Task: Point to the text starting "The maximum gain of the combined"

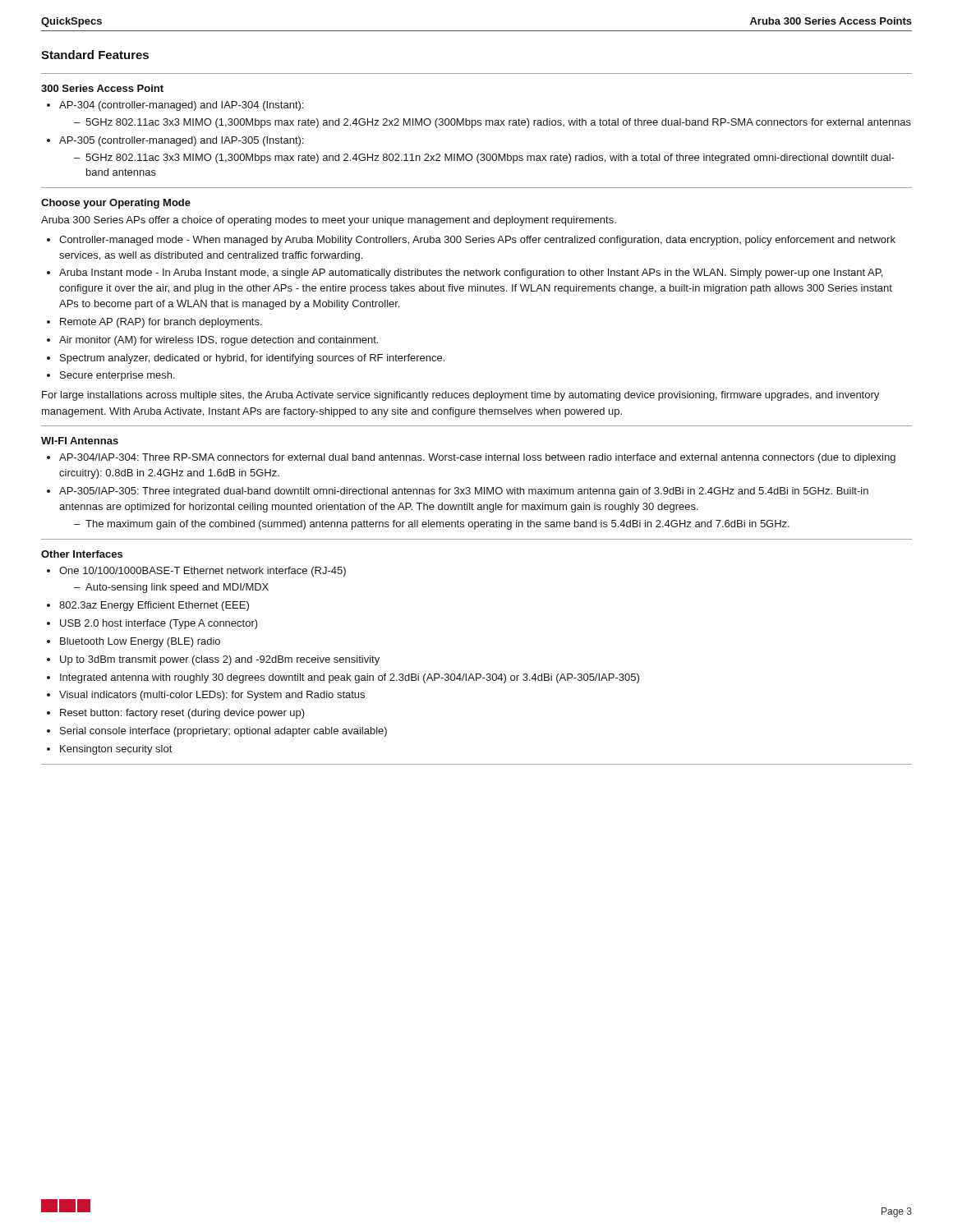Action: point(438,523)
